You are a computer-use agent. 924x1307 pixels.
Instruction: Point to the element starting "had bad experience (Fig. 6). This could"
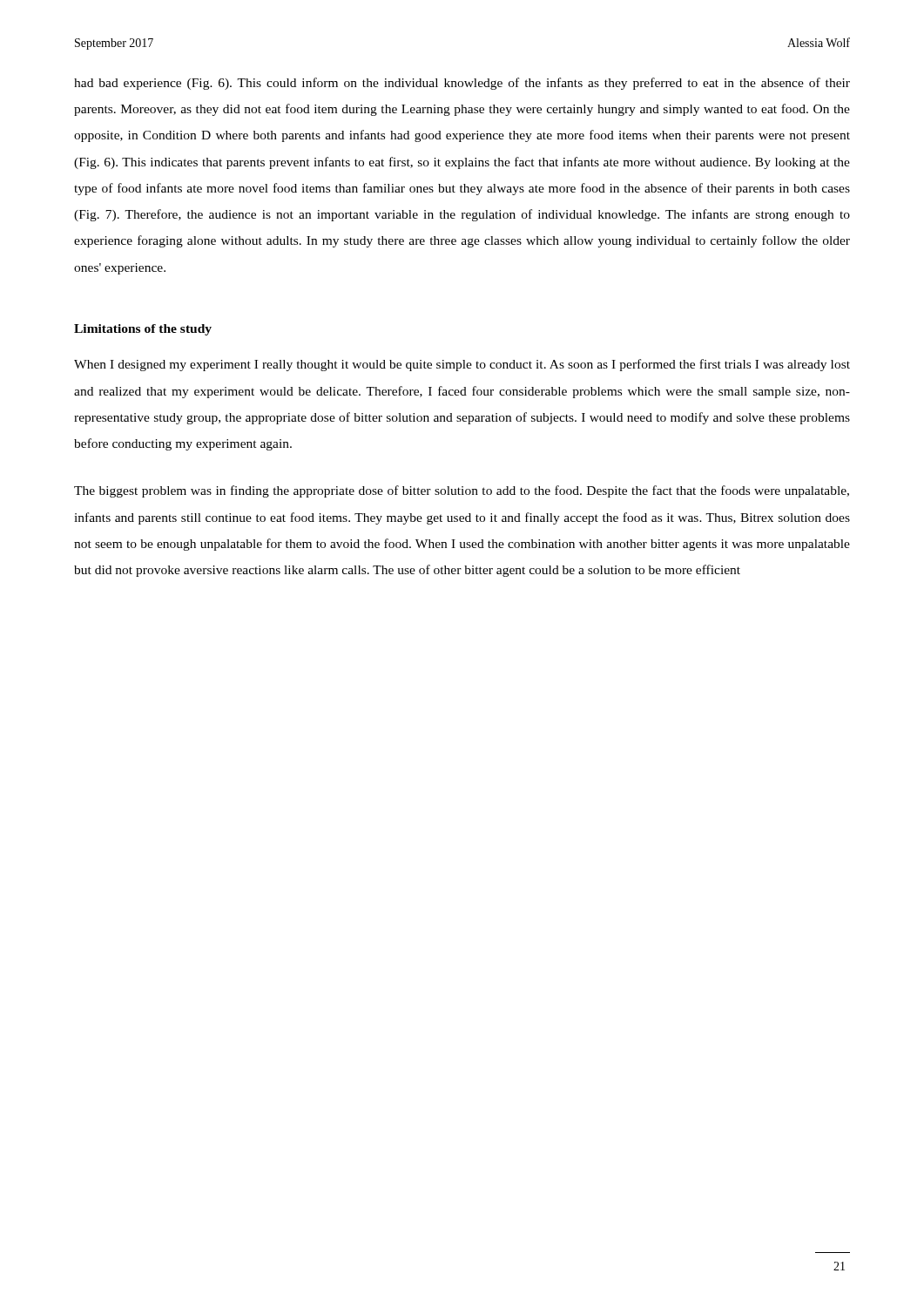click(462, 174)
